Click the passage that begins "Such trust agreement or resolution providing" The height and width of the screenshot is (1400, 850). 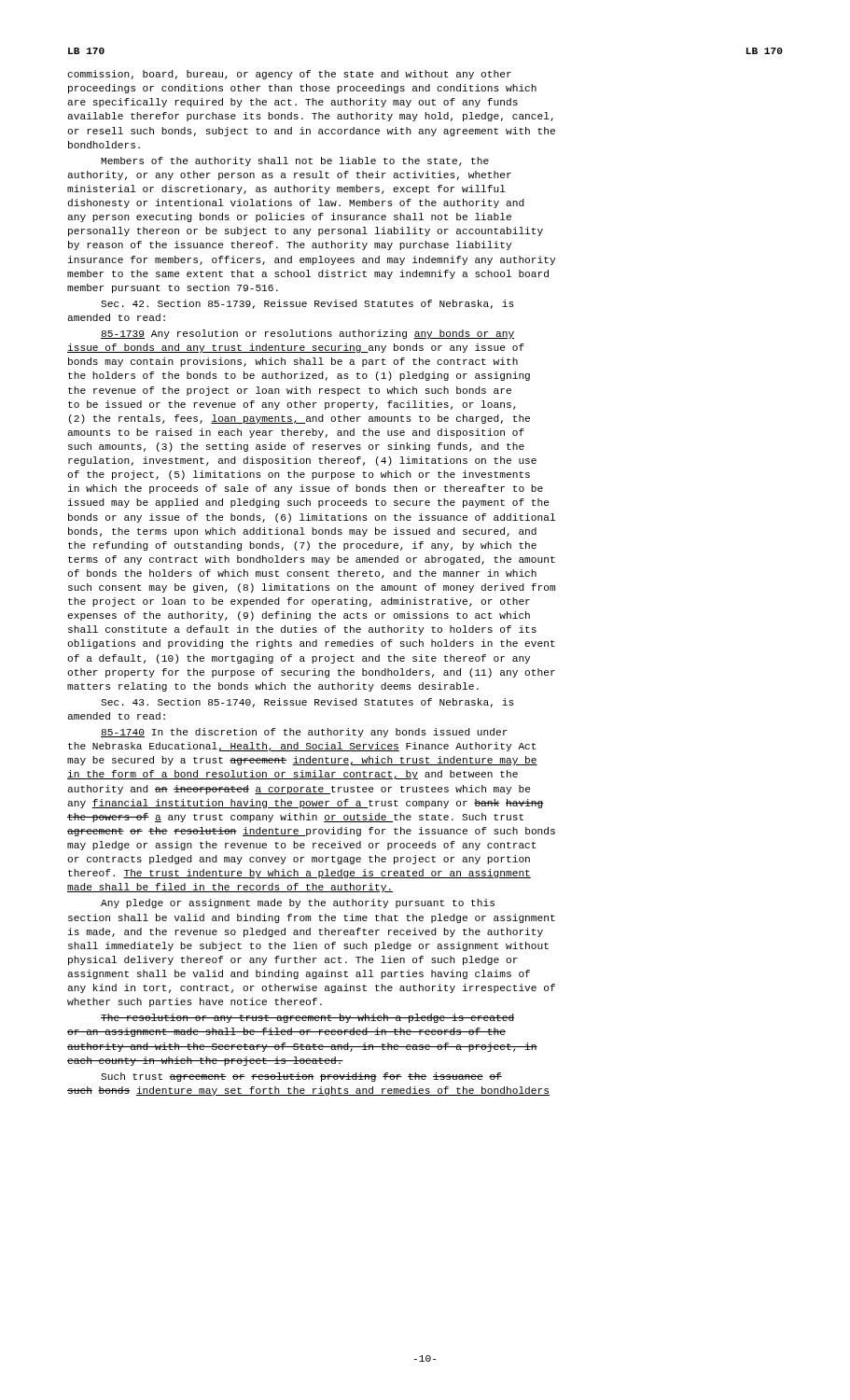(308, 1084)
